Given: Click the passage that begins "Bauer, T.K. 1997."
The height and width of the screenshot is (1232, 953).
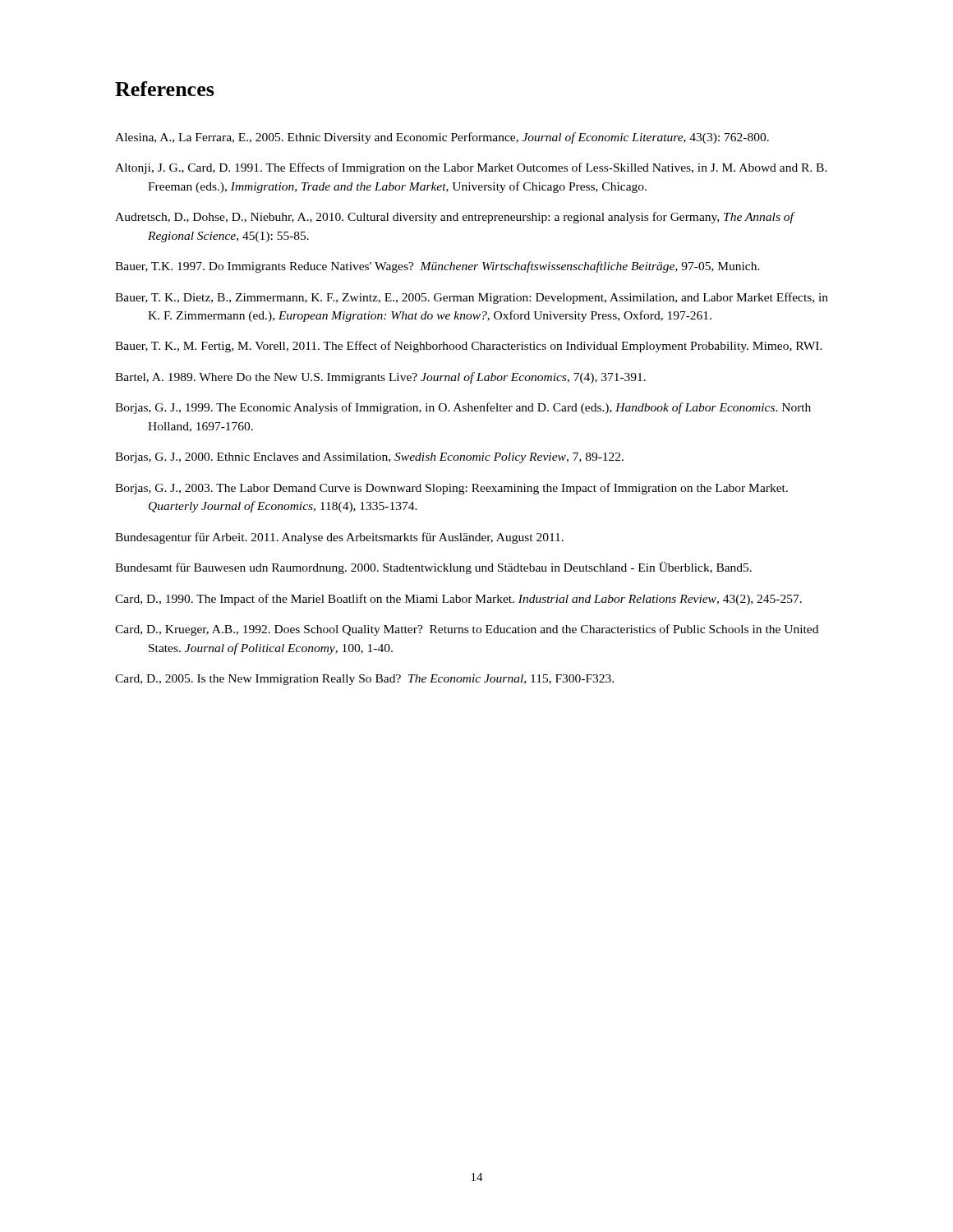Looking at the screenshot, I should click(438, 266).
